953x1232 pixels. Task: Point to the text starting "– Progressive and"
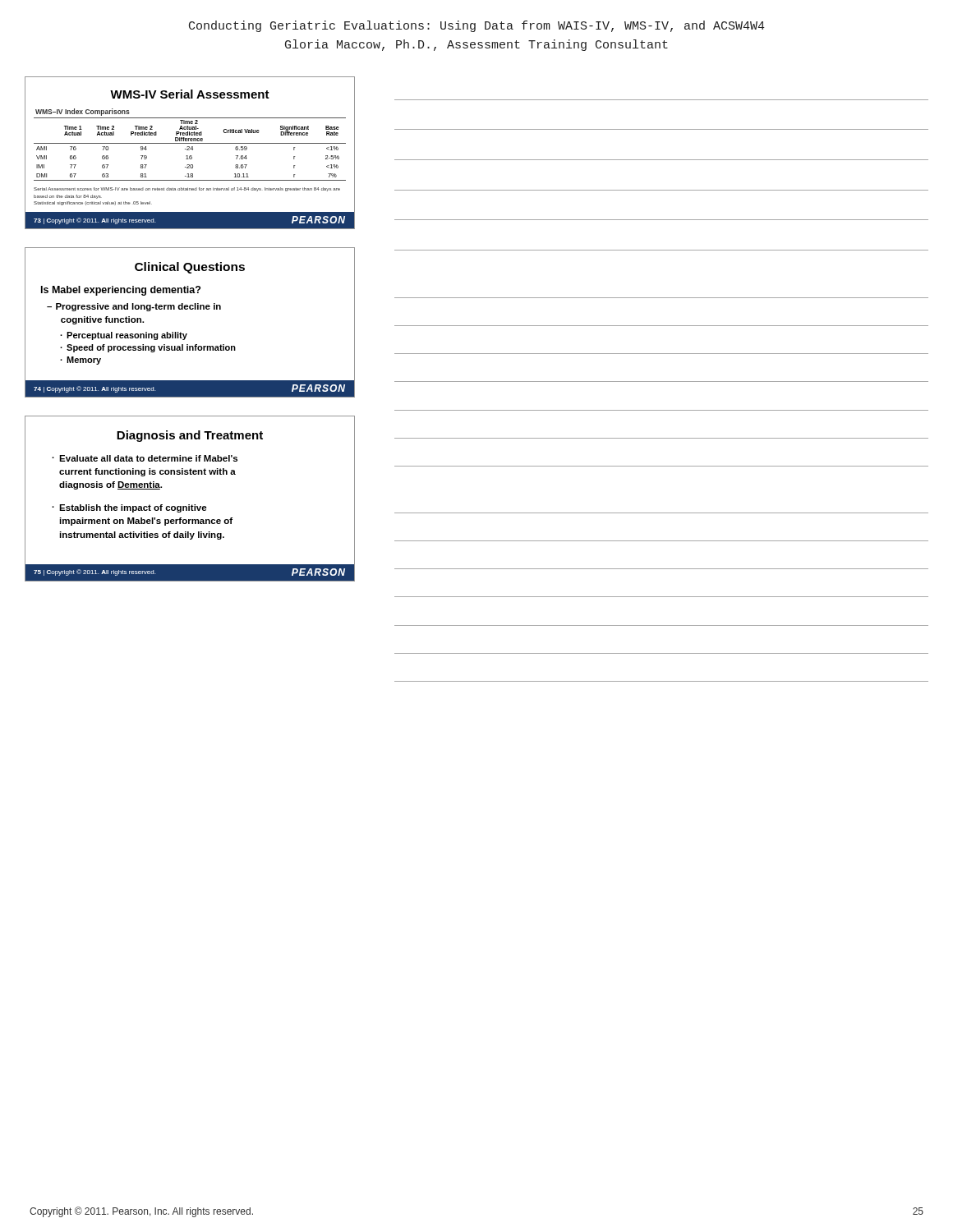tap(134, 313)
